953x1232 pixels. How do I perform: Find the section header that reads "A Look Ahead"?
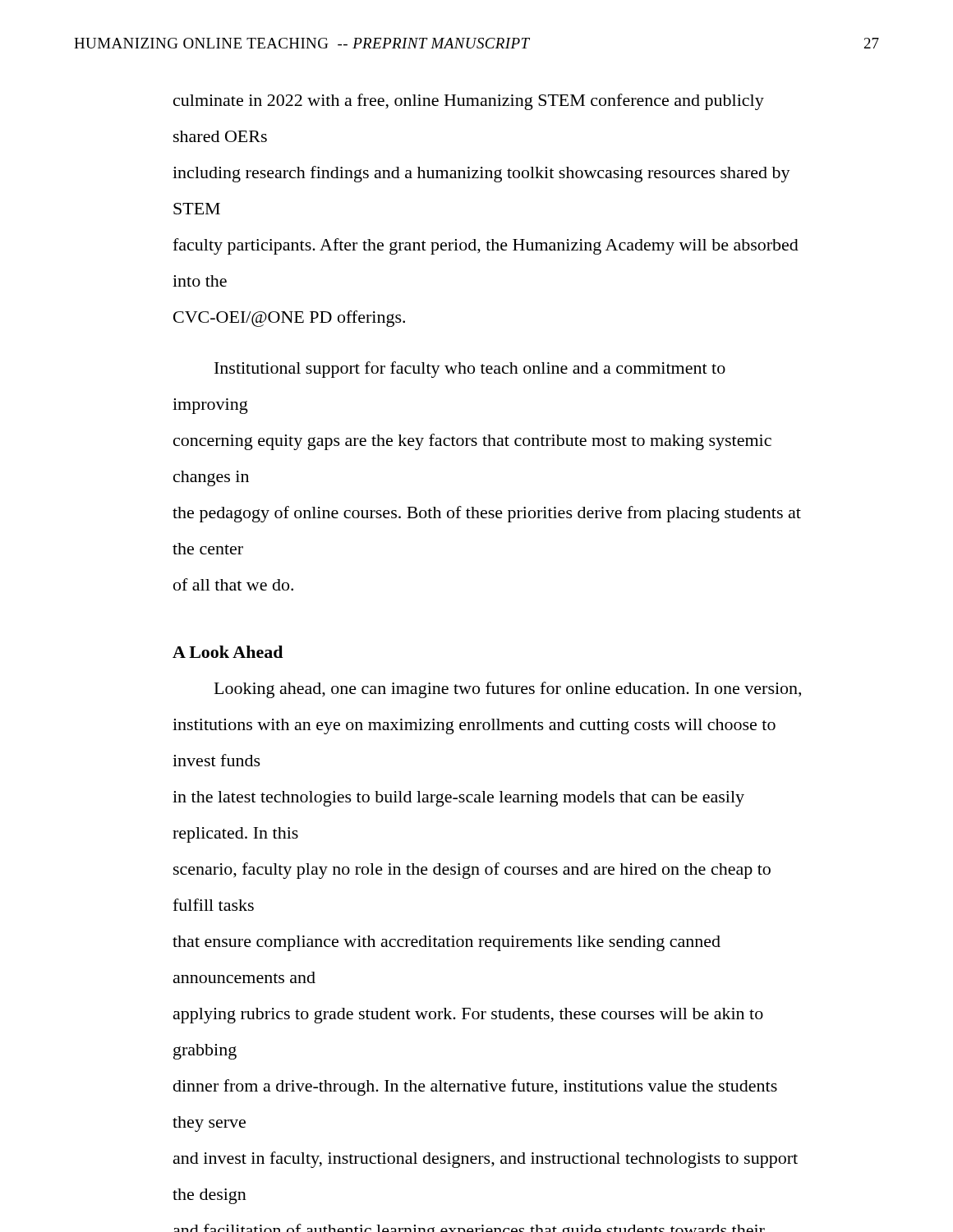coord(228,652)
